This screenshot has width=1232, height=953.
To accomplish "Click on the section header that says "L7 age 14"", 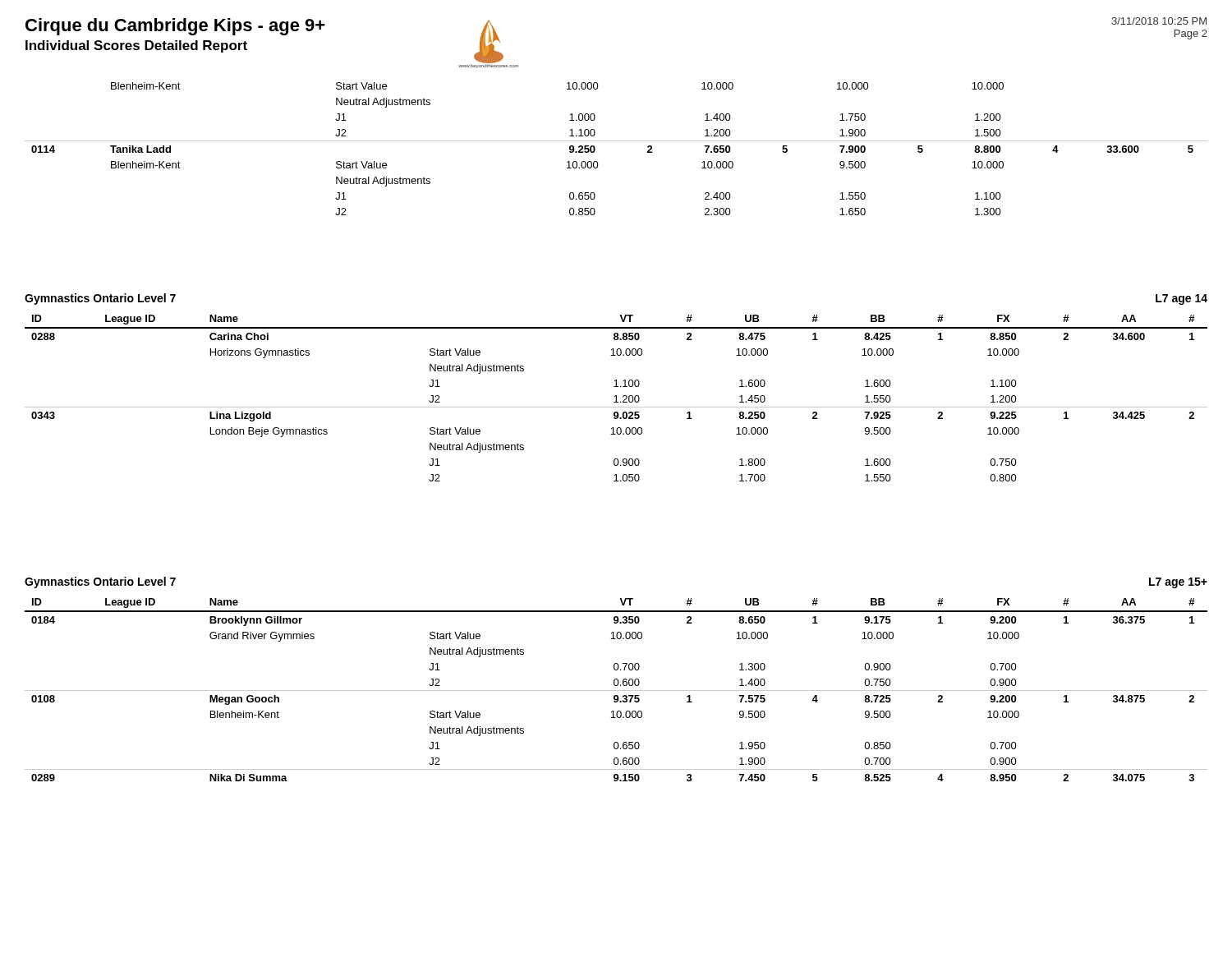I will [1181, 298].
